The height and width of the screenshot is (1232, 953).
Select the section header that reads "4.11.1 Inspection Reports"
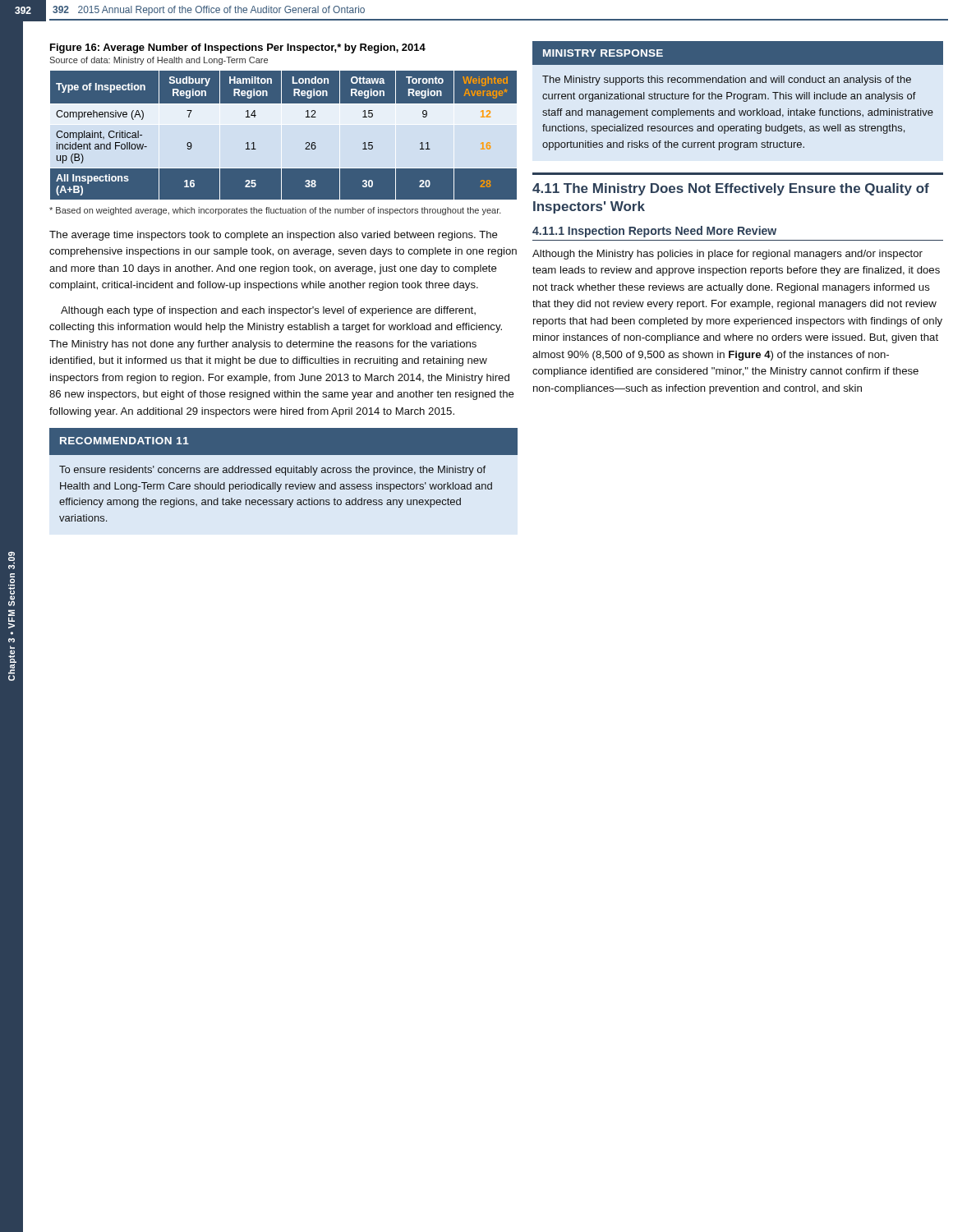[654, 231]
